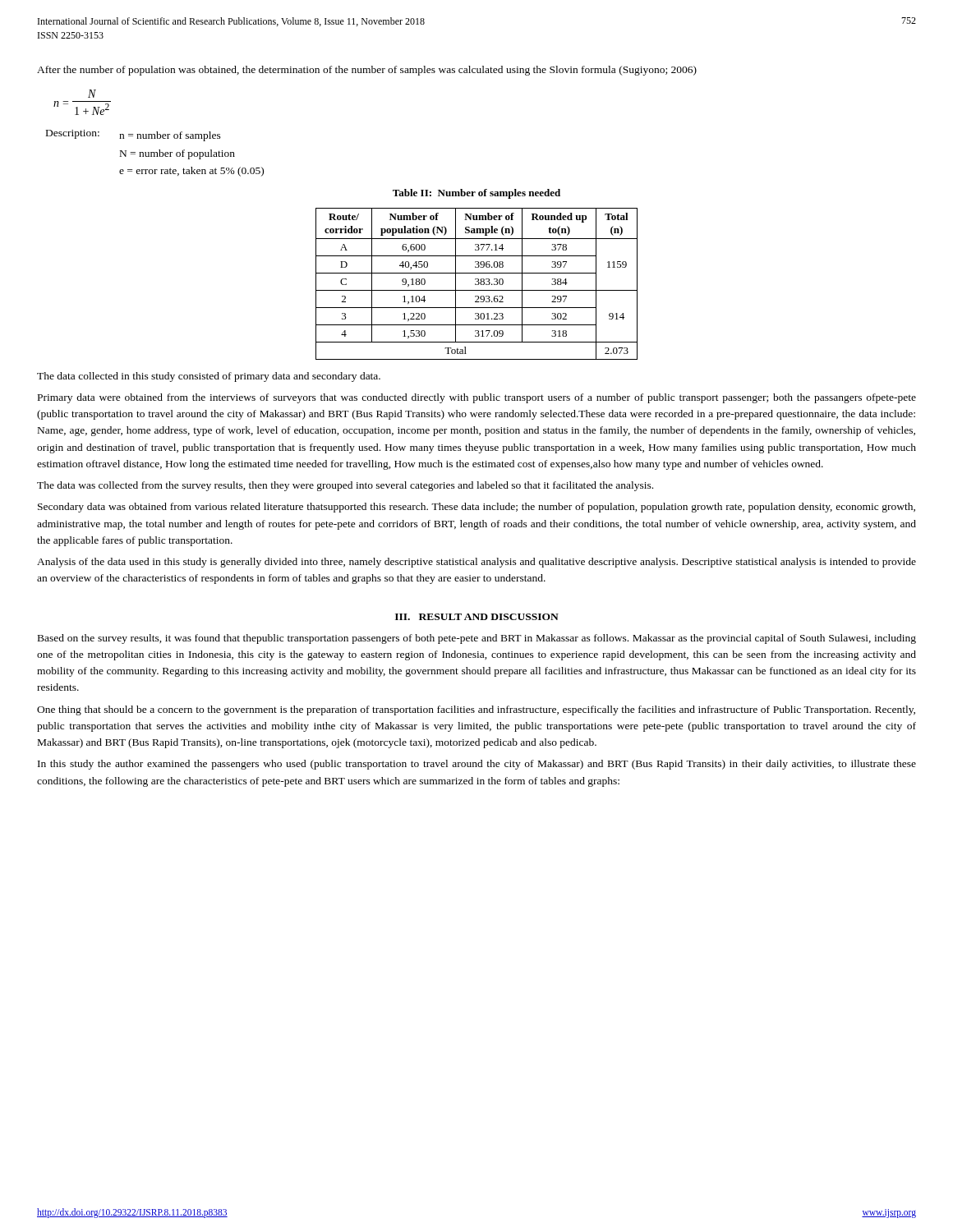Click on the text block with the text "After the number of population was obtained, the"

(367, 69)
